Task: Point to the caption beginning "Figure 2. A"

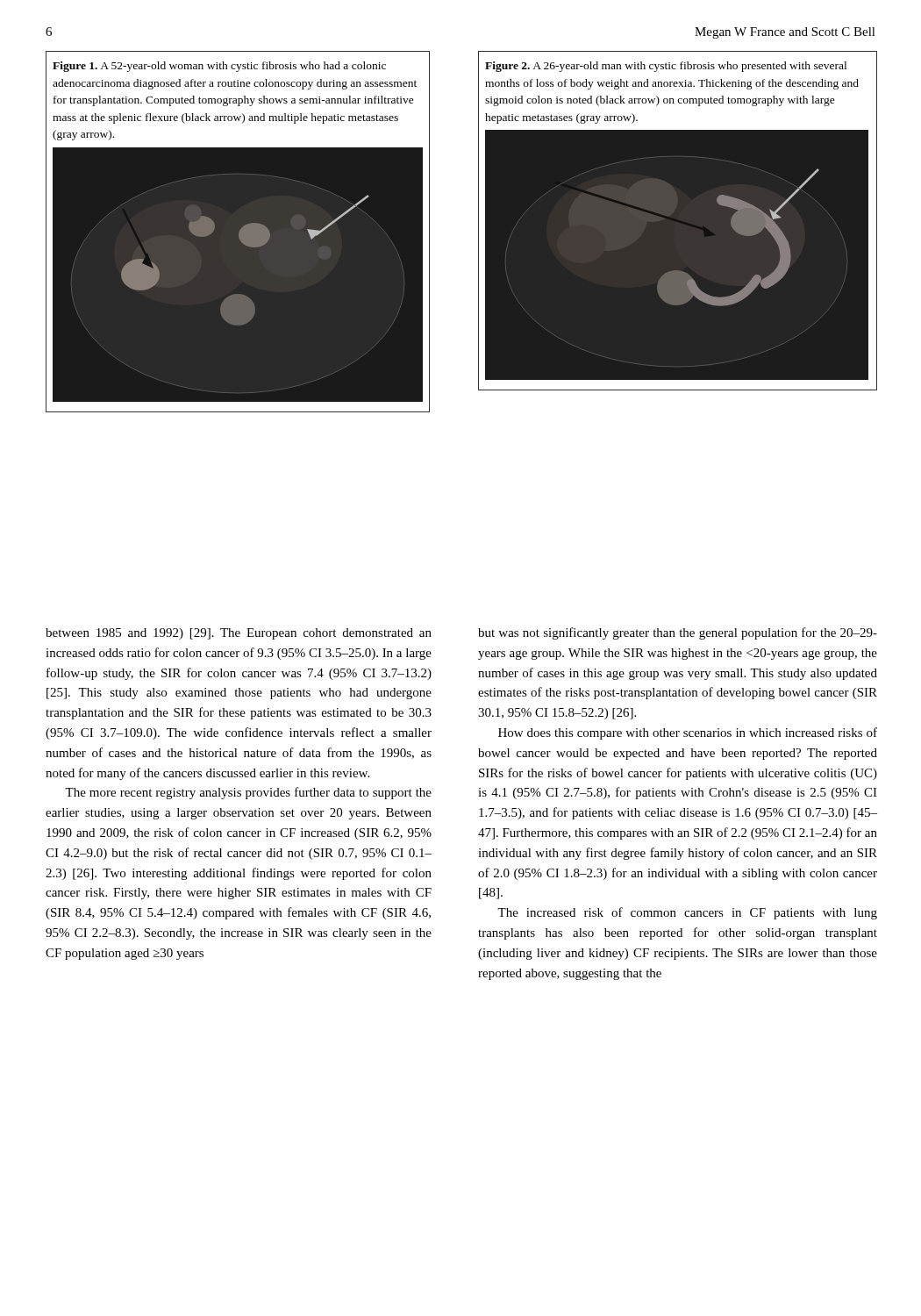Action: [x=678, y=220]
